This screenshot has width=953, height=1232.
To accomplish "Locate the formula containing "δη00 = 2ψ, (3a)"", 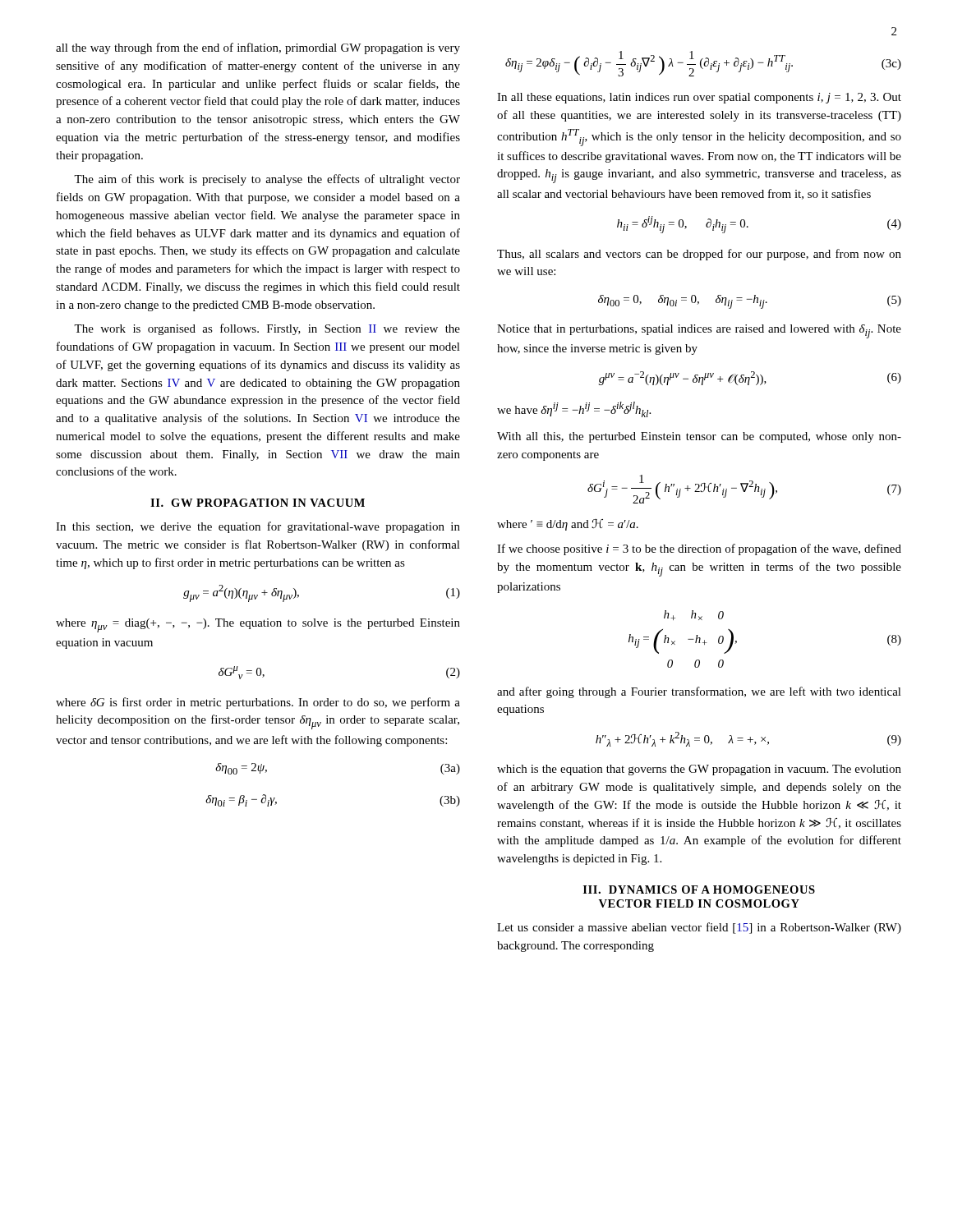I will pos(258,769).
